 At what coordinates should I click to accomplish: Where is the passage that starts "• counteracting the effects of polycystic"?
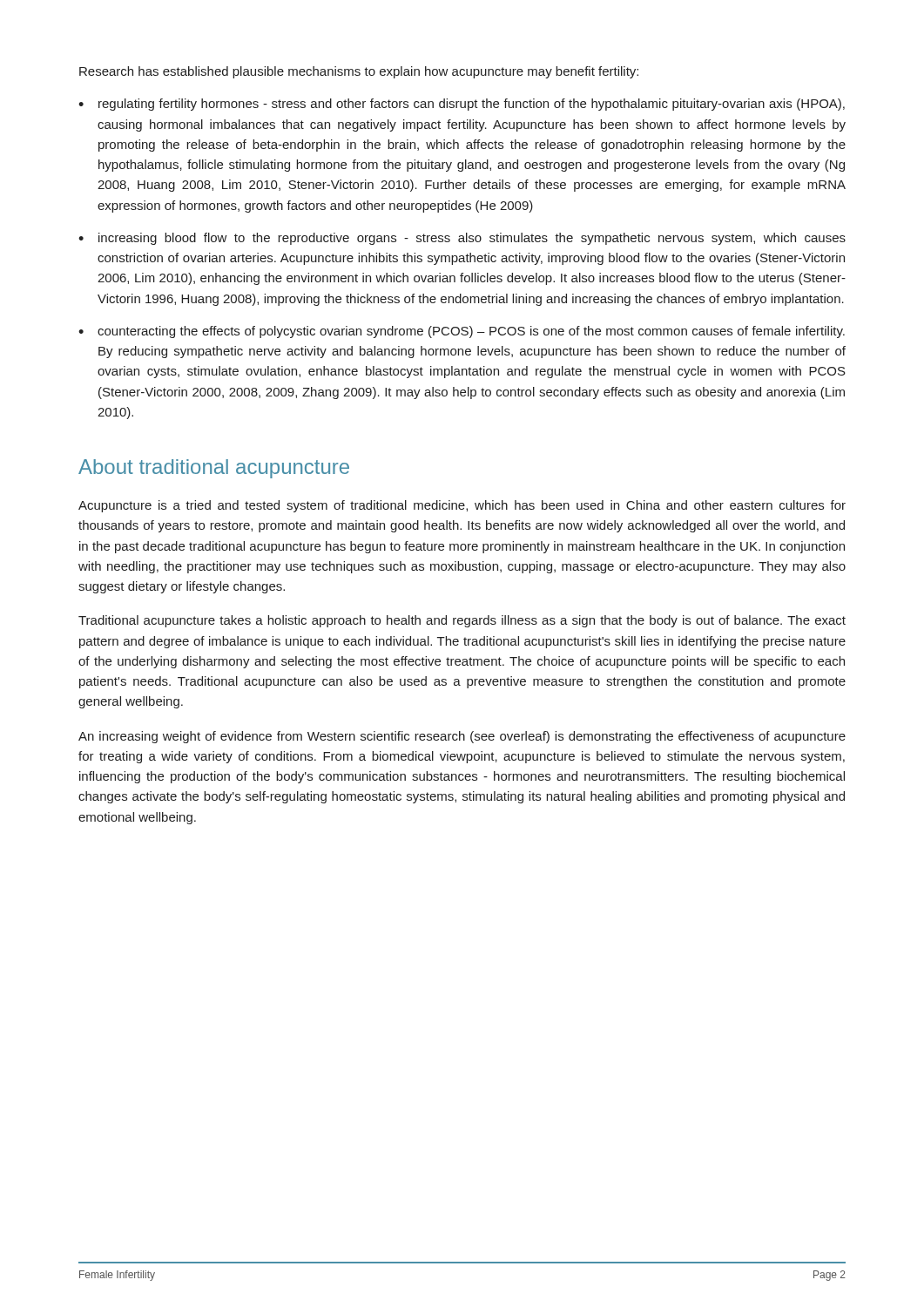click(462, 371)
